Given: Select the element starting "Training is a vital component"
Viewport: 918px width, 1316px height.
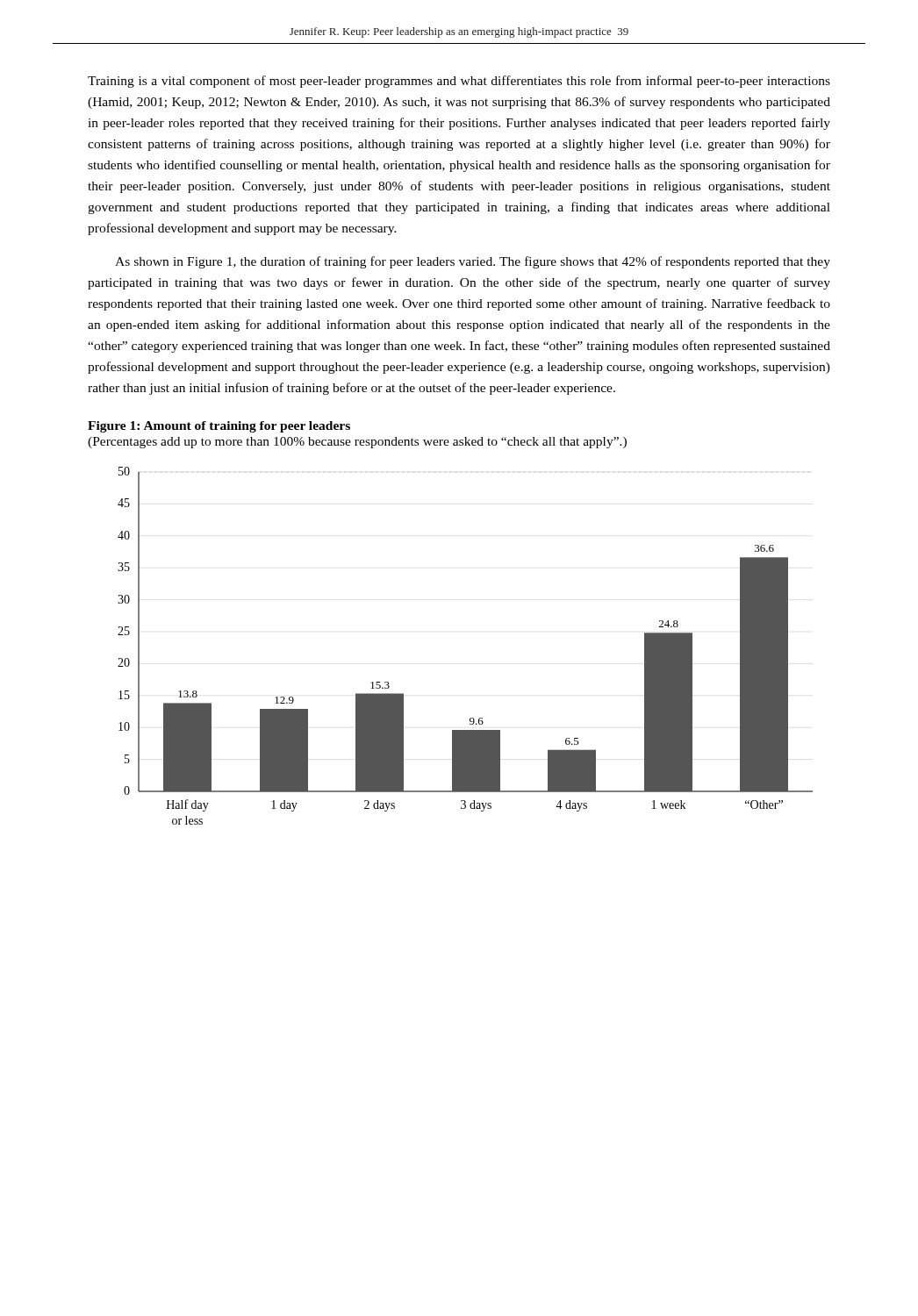Looking at the screenshot, I should pos(459,154).
